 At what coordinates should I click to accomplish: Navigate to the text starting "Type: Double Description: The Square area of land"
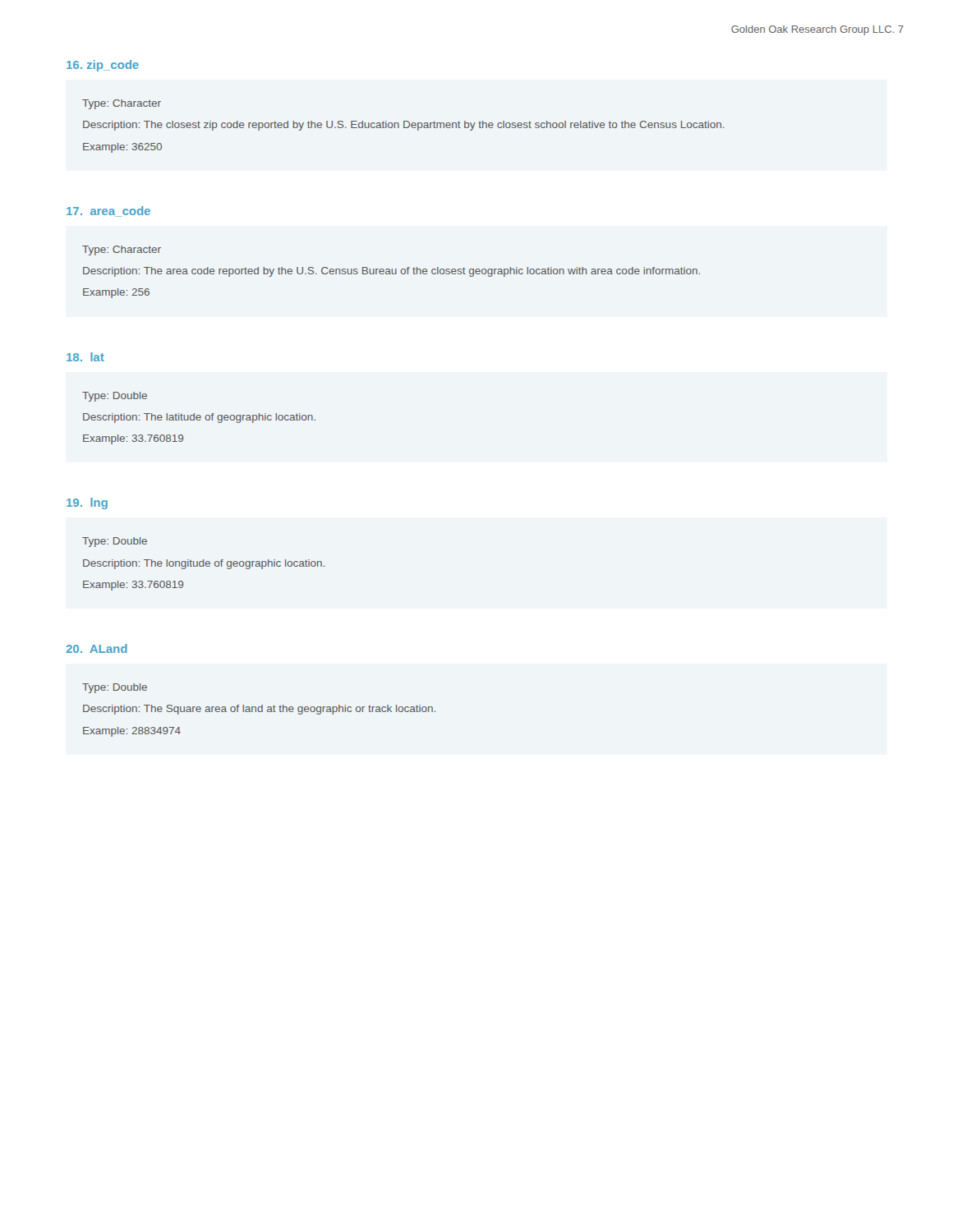click(x=115, y=688)
